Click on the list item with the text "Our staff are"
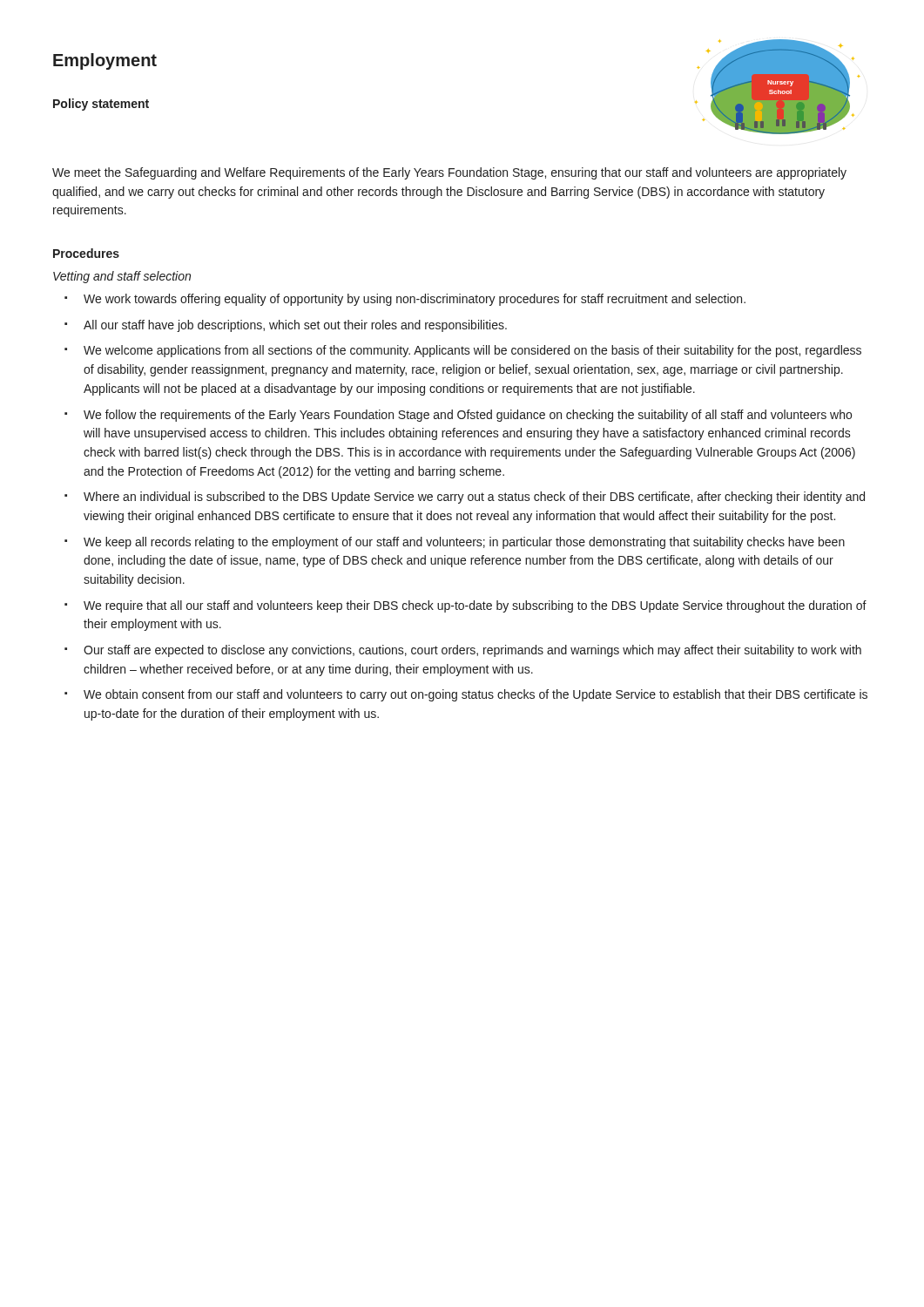Screen dimensions: 1307x924 point(473,660)
